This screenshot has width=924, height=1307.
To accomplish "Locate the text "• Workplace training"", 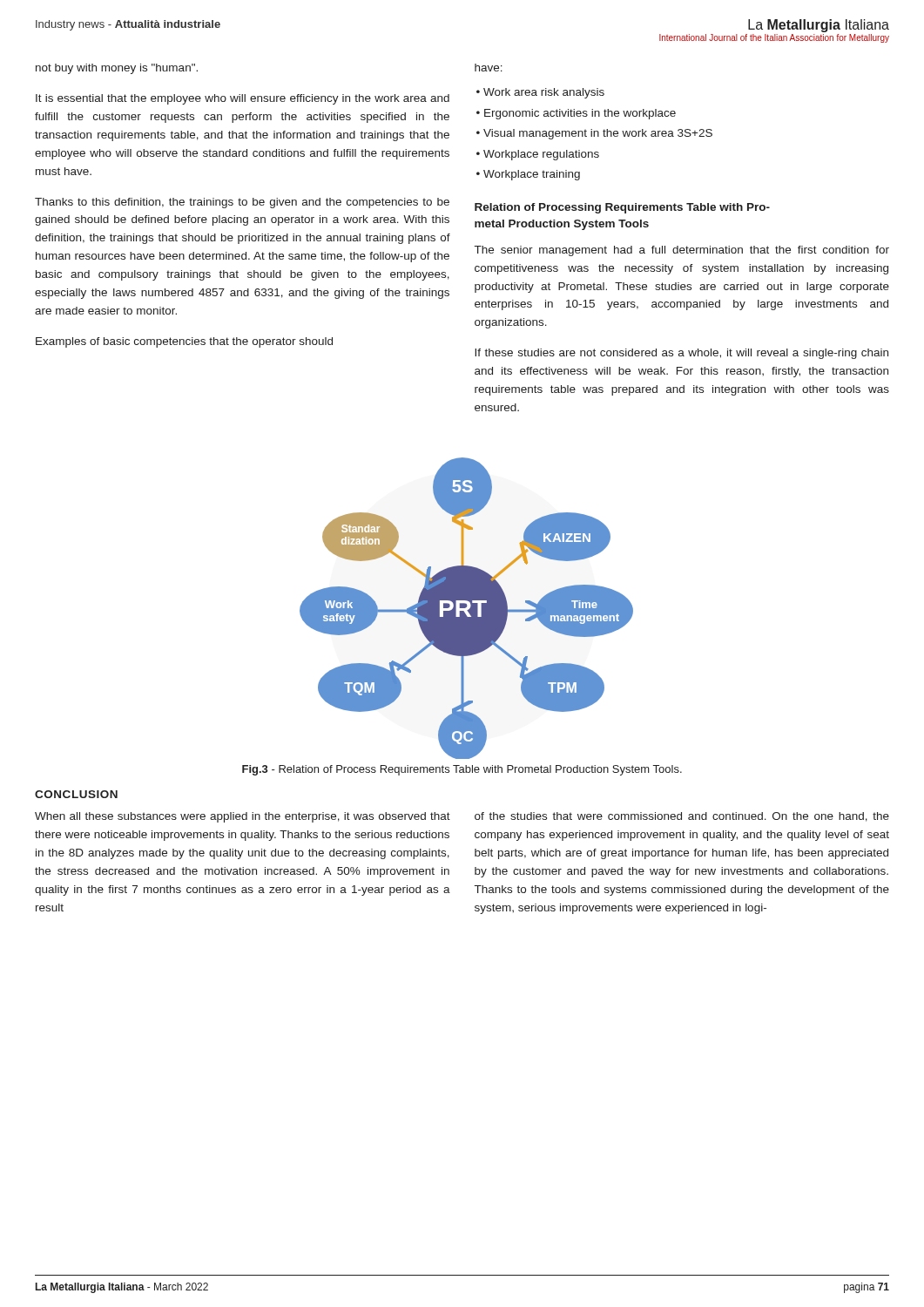I will point(528,174).
